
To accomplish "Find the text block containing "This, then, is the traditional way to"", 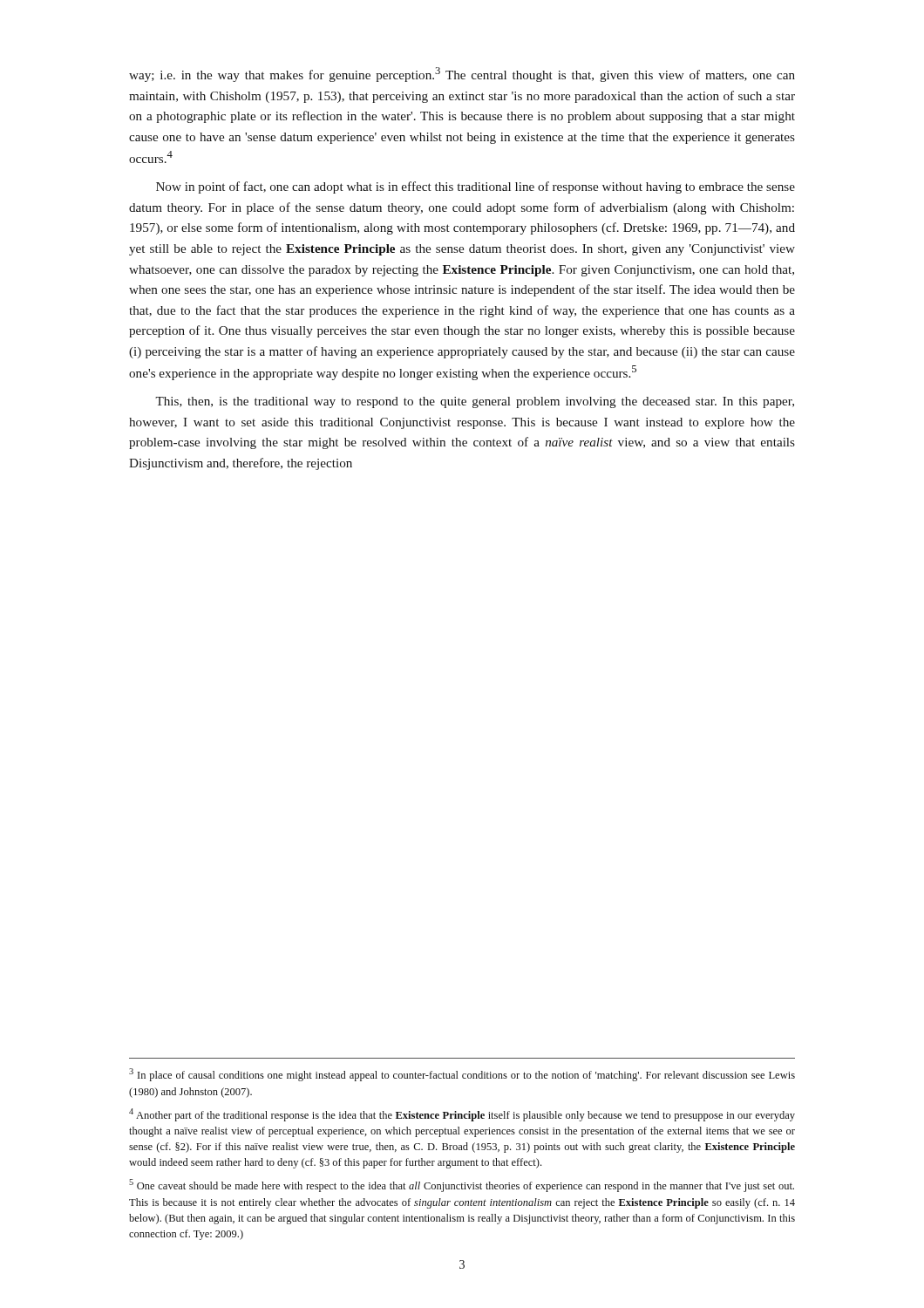I will point(462,432).
